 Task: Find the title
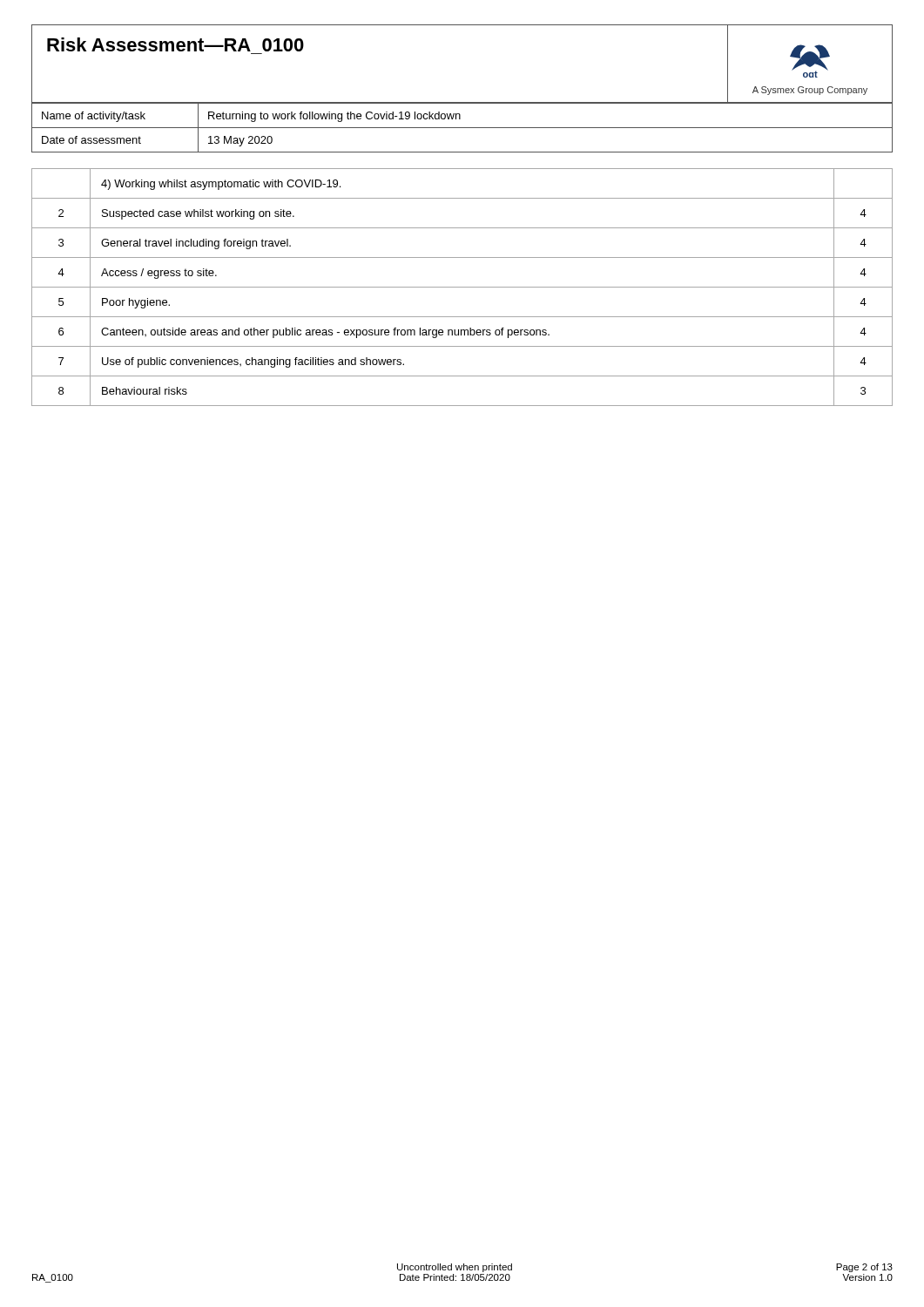[x=462, y=64]
